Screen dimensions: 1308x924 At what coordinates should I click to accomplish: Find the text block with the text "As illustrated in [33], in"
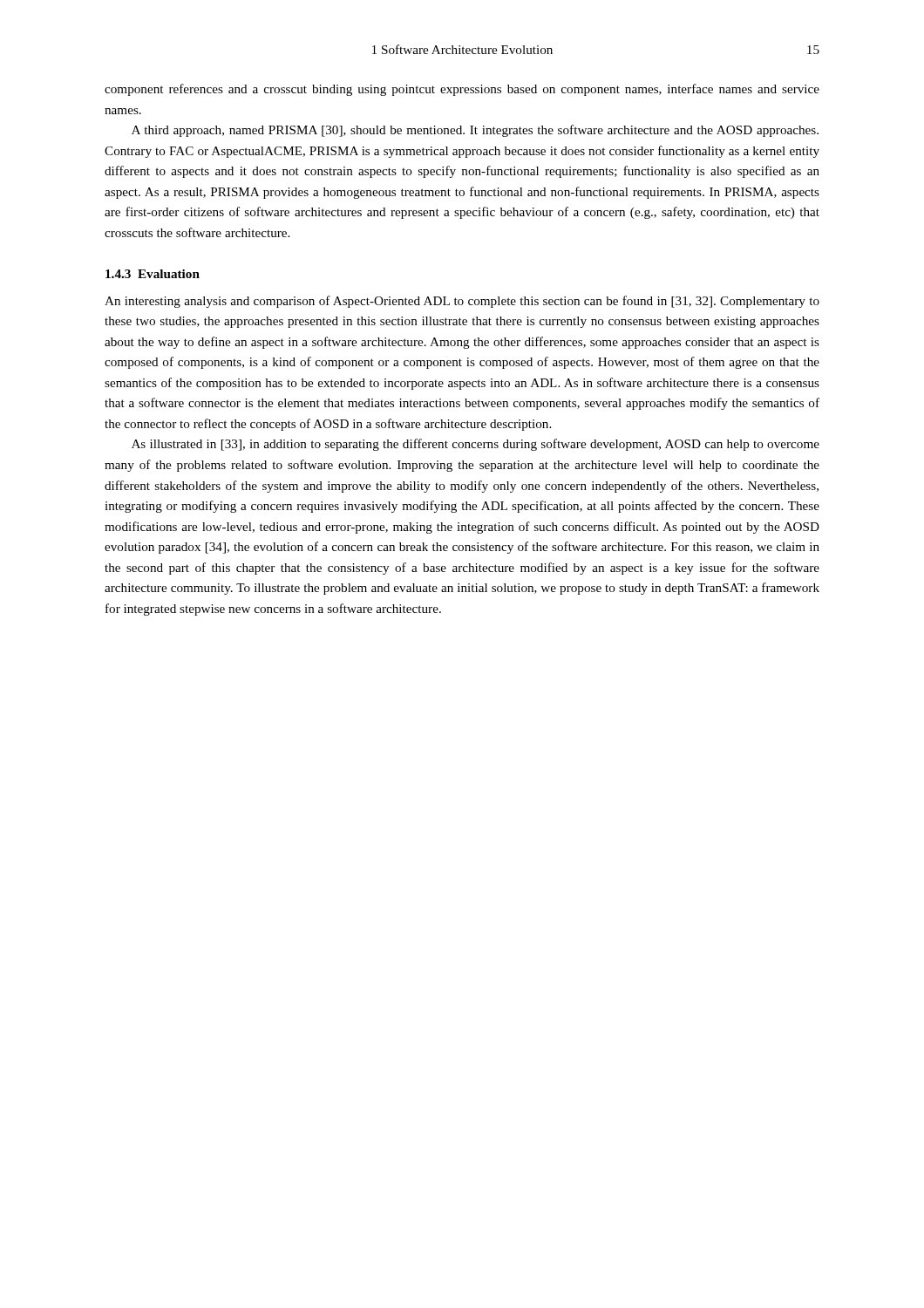tap(462, 526)
